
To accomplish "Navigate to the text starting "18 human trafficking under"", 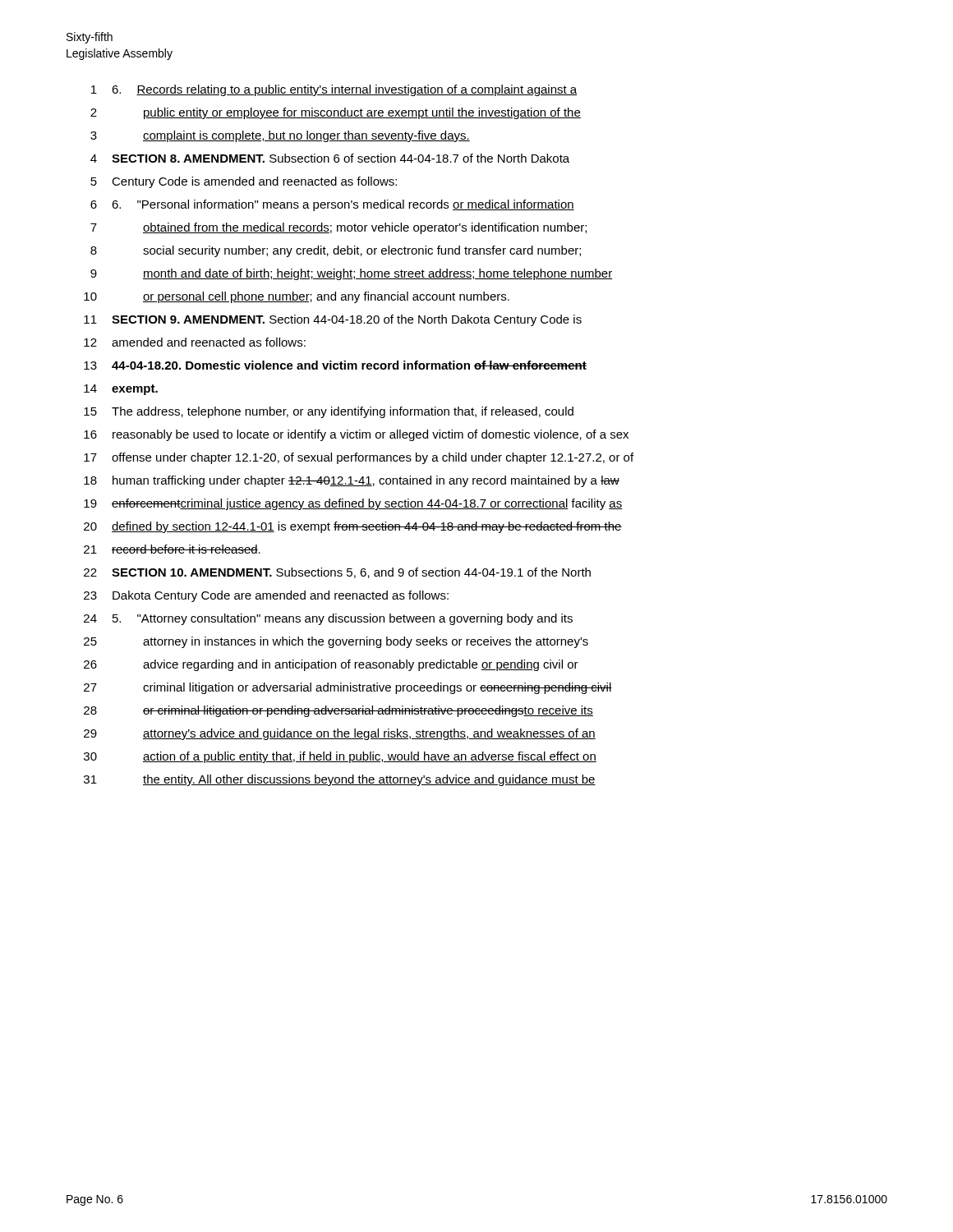I will click(476, 479).
